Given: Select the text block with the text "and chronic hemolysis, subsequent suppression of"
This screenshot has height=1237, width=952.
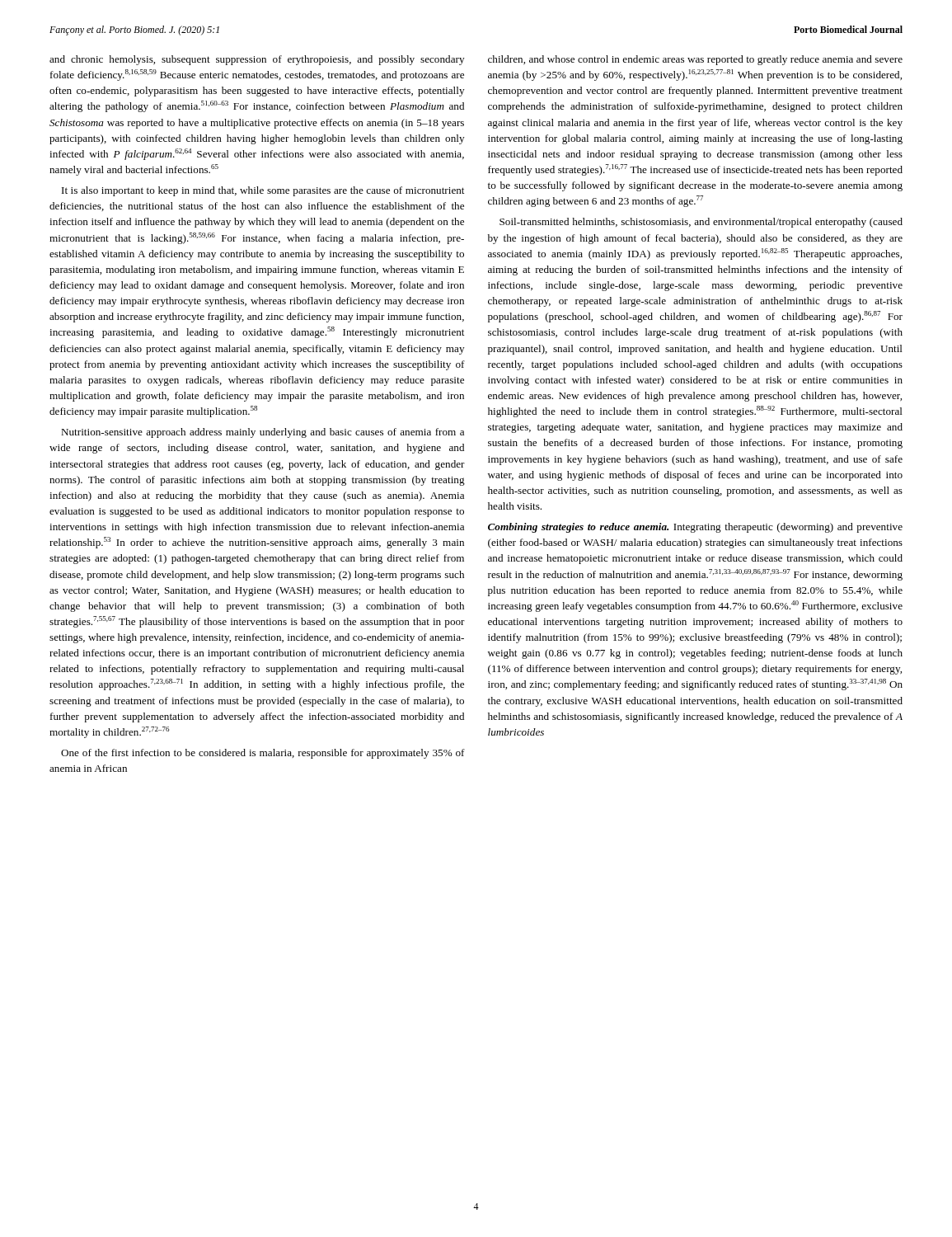Looking at the screenshot, I should tap(257, 414).
